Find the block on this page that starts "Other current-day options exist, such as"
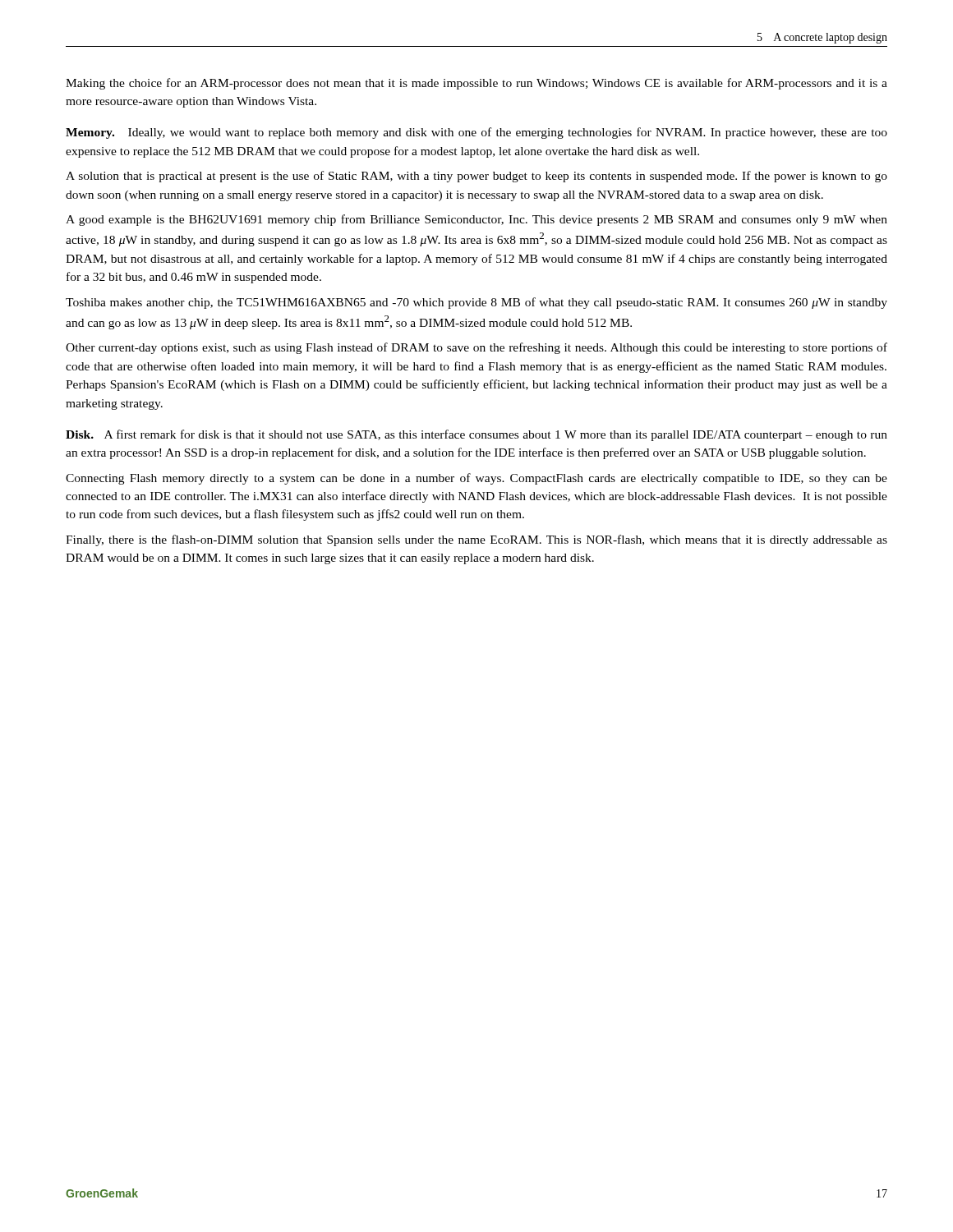The image size is (953, 1232). (476, 375)
